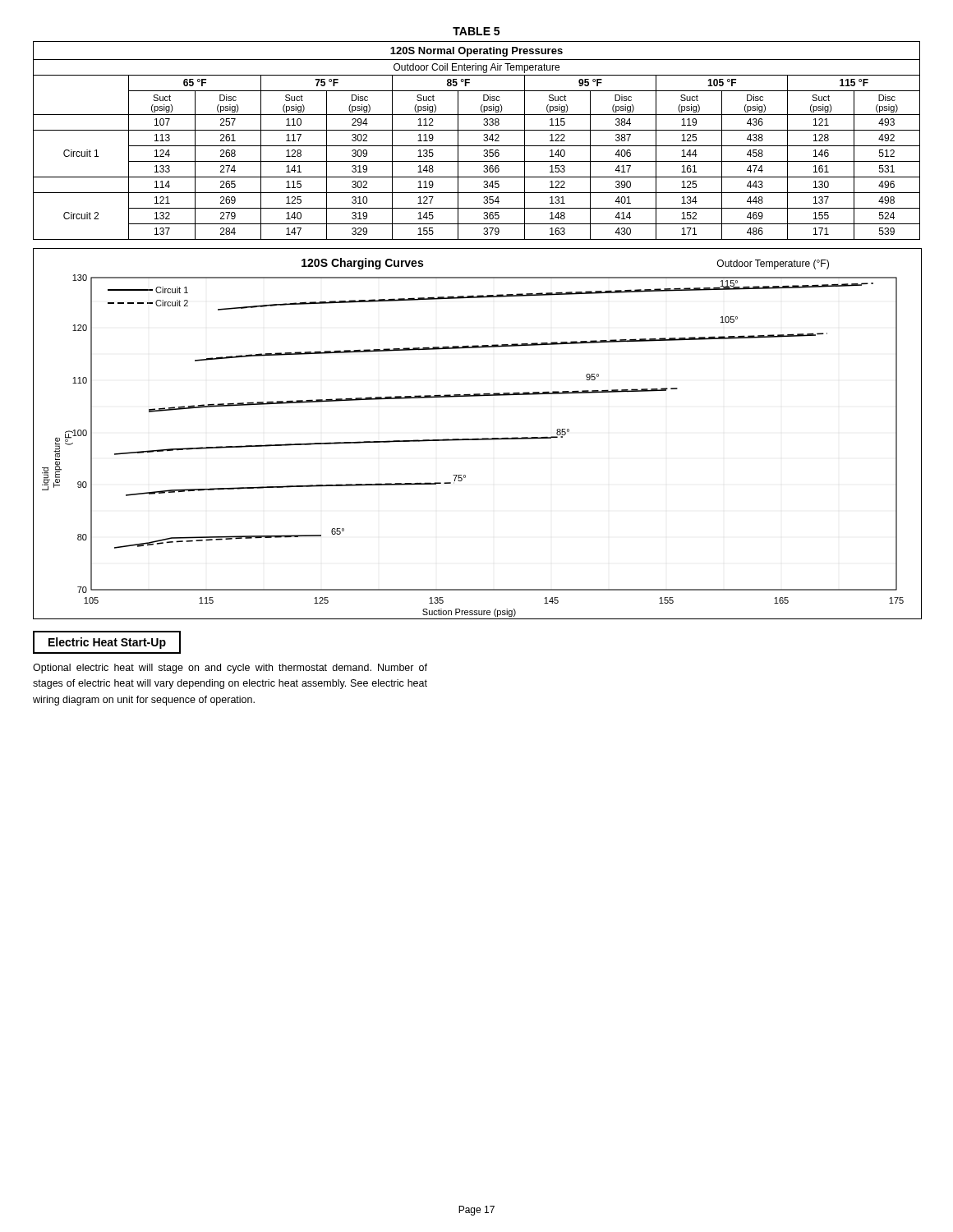Screen dimensions: 1232x953
Task: Locate the table with the text "120S Normal Operating Pressures"
Action: (476, 140)
